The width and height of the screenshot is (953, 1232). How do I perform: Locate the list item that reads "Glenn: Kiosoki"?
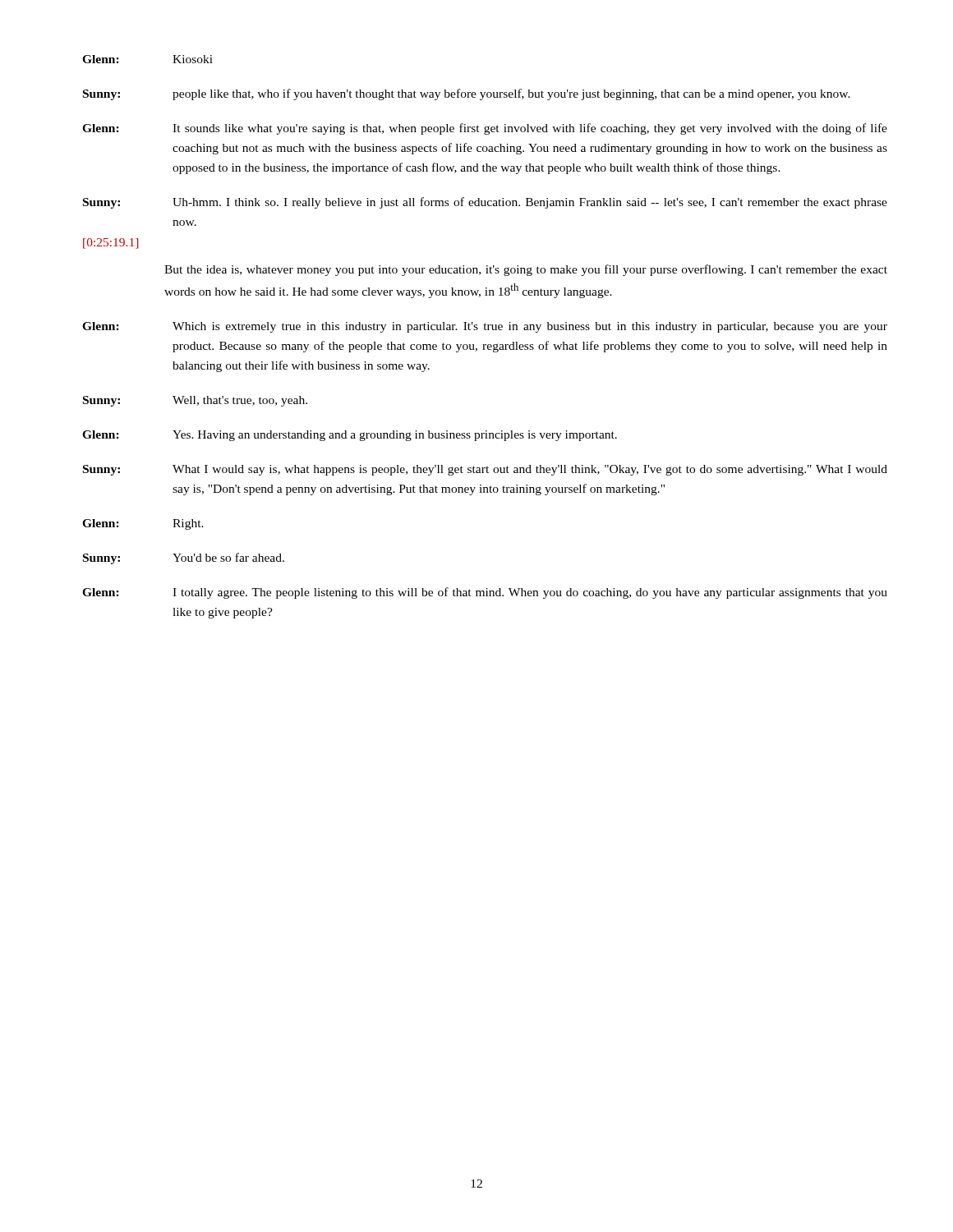[109, 58]
